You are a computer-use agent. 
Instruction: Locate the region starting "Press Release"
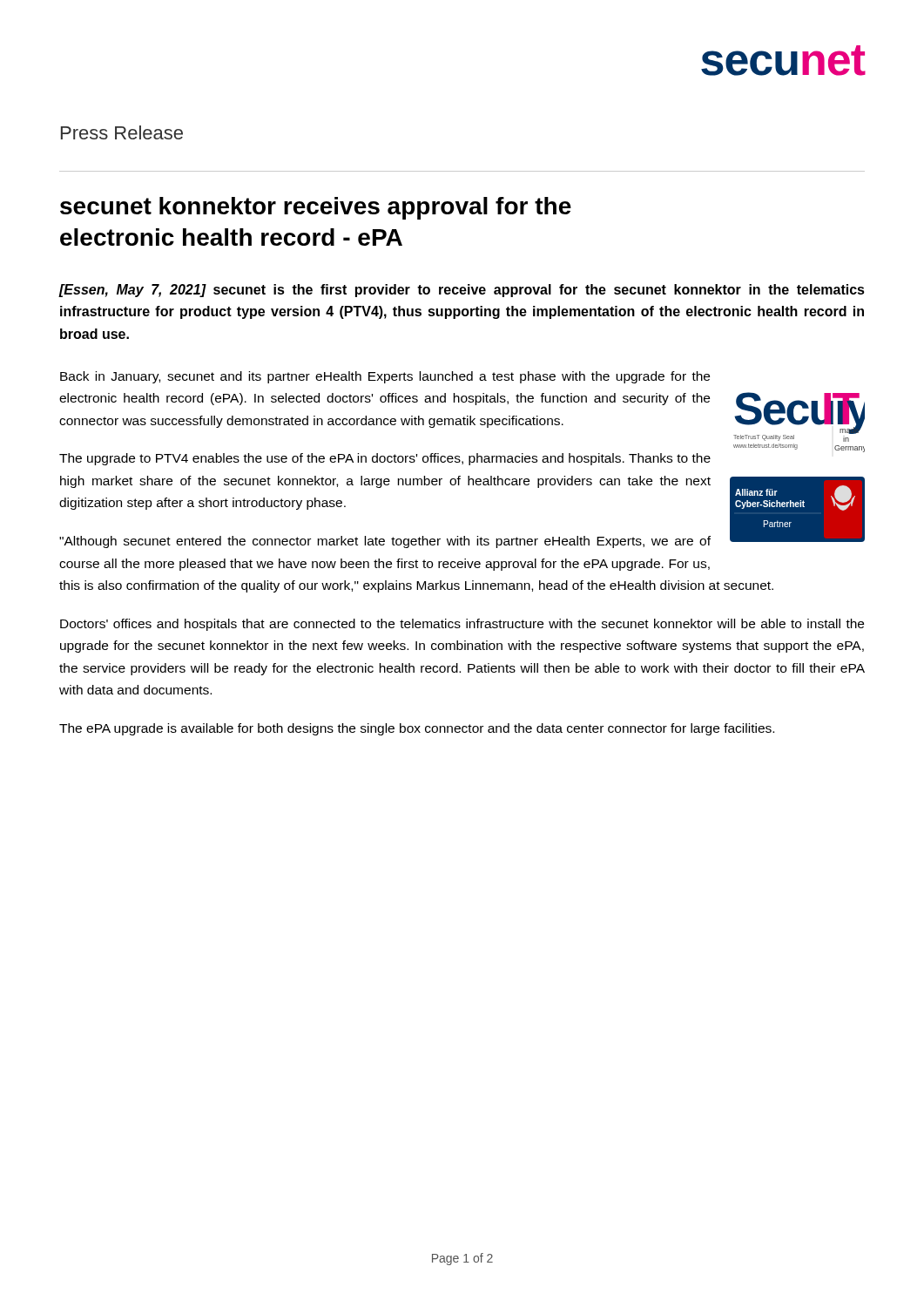pyautogui.click(x=122, y=133)
